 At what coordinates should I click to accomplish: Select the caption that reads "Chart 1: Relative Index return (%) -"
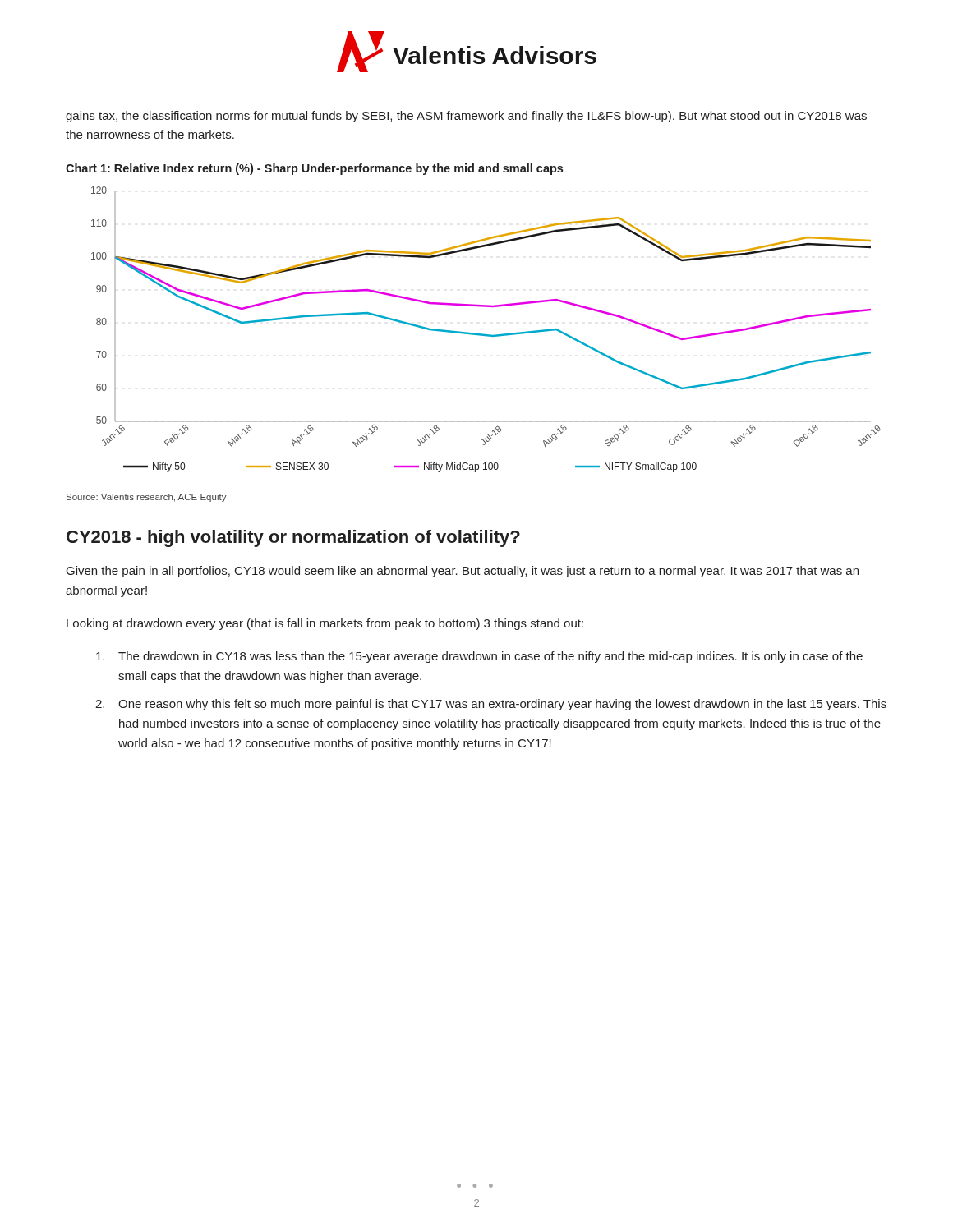315,168
